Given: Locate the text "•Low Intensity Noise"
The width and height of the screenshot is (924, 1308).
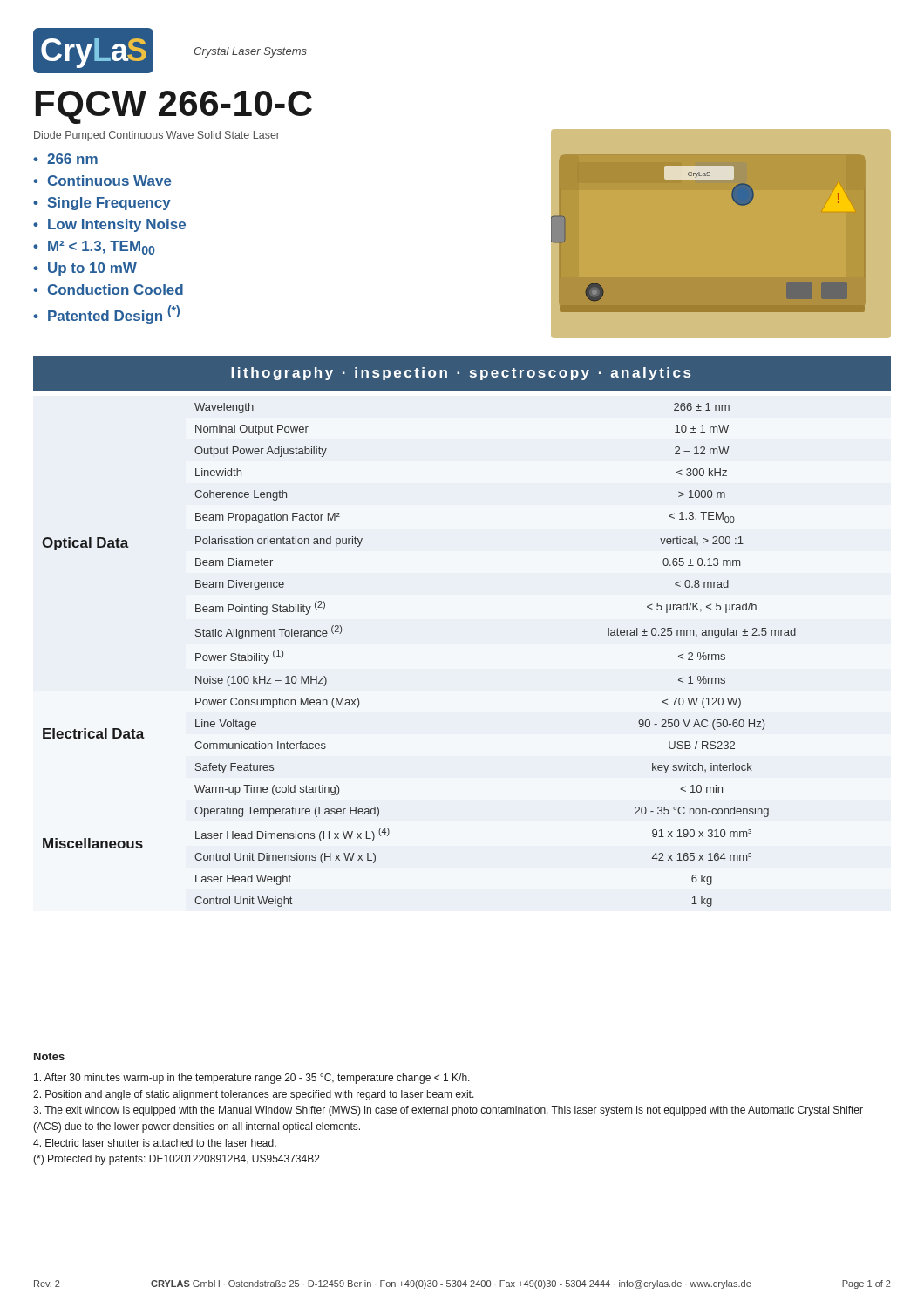Looking at the screenshot, I should click(x=110, y=225).
